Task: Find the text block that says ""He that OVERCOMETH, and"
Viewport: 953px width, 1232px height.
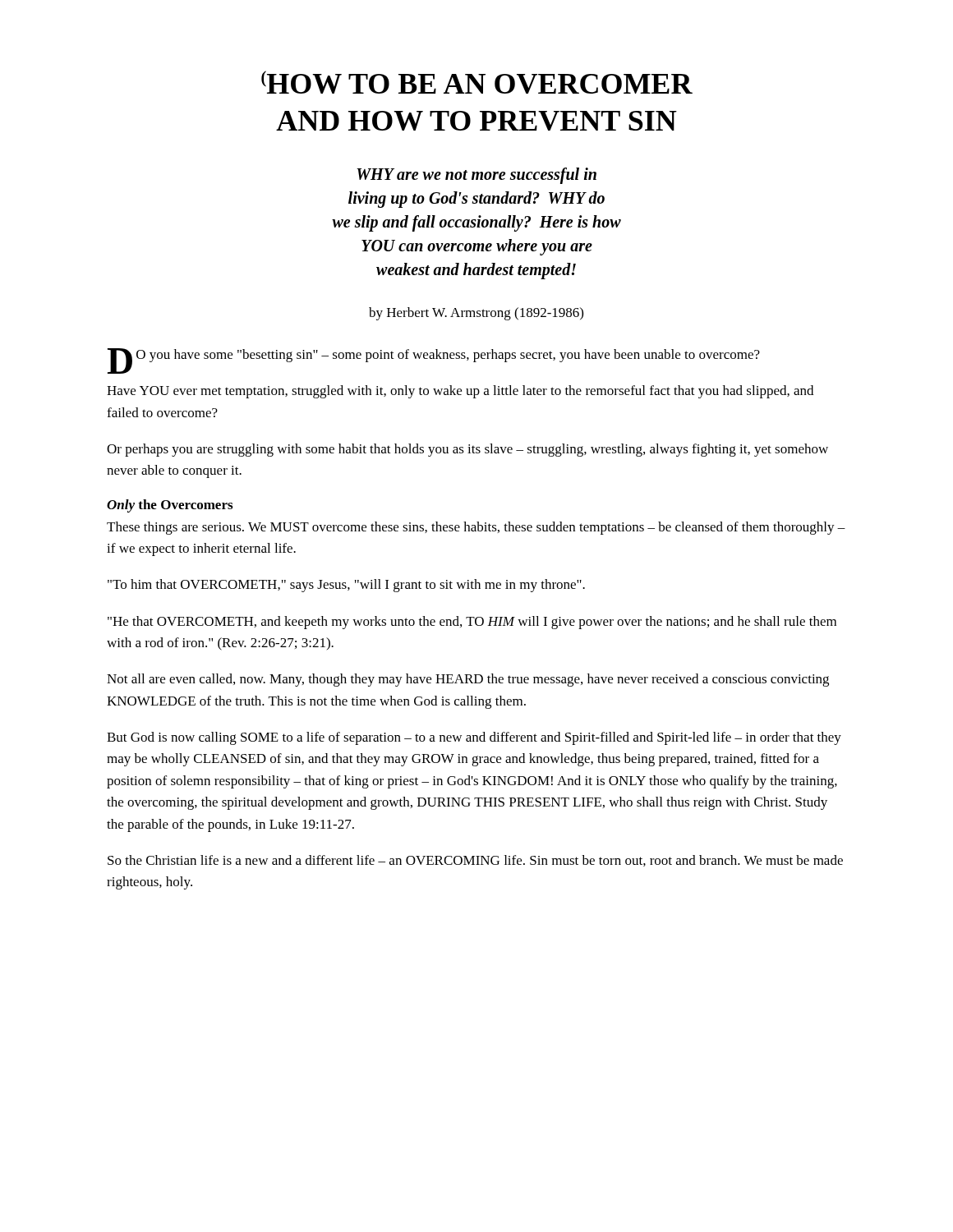Action: point(472,632)
